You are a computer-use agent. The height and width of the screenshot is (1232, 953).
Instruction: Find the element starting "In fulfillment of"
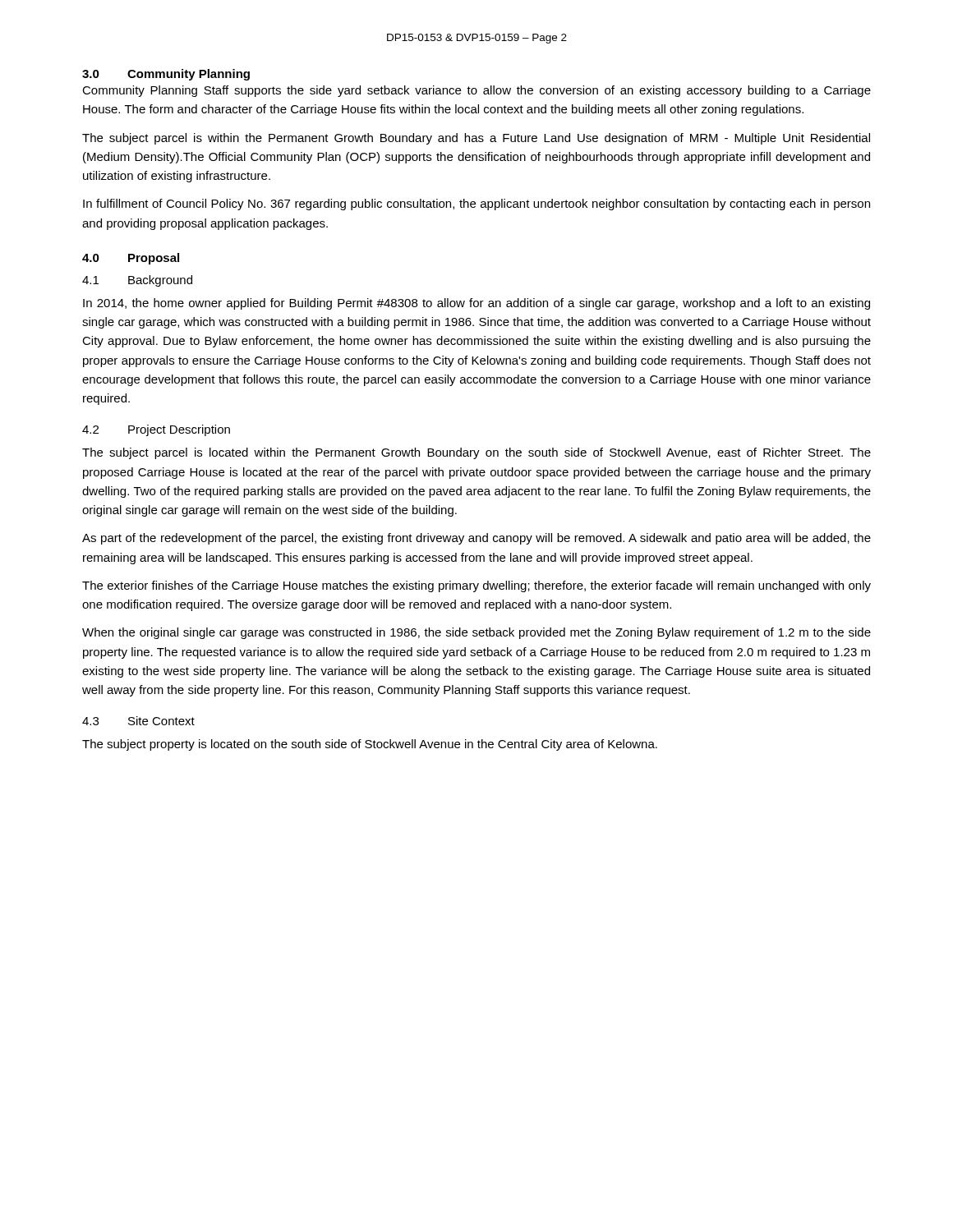pos(476,213)
